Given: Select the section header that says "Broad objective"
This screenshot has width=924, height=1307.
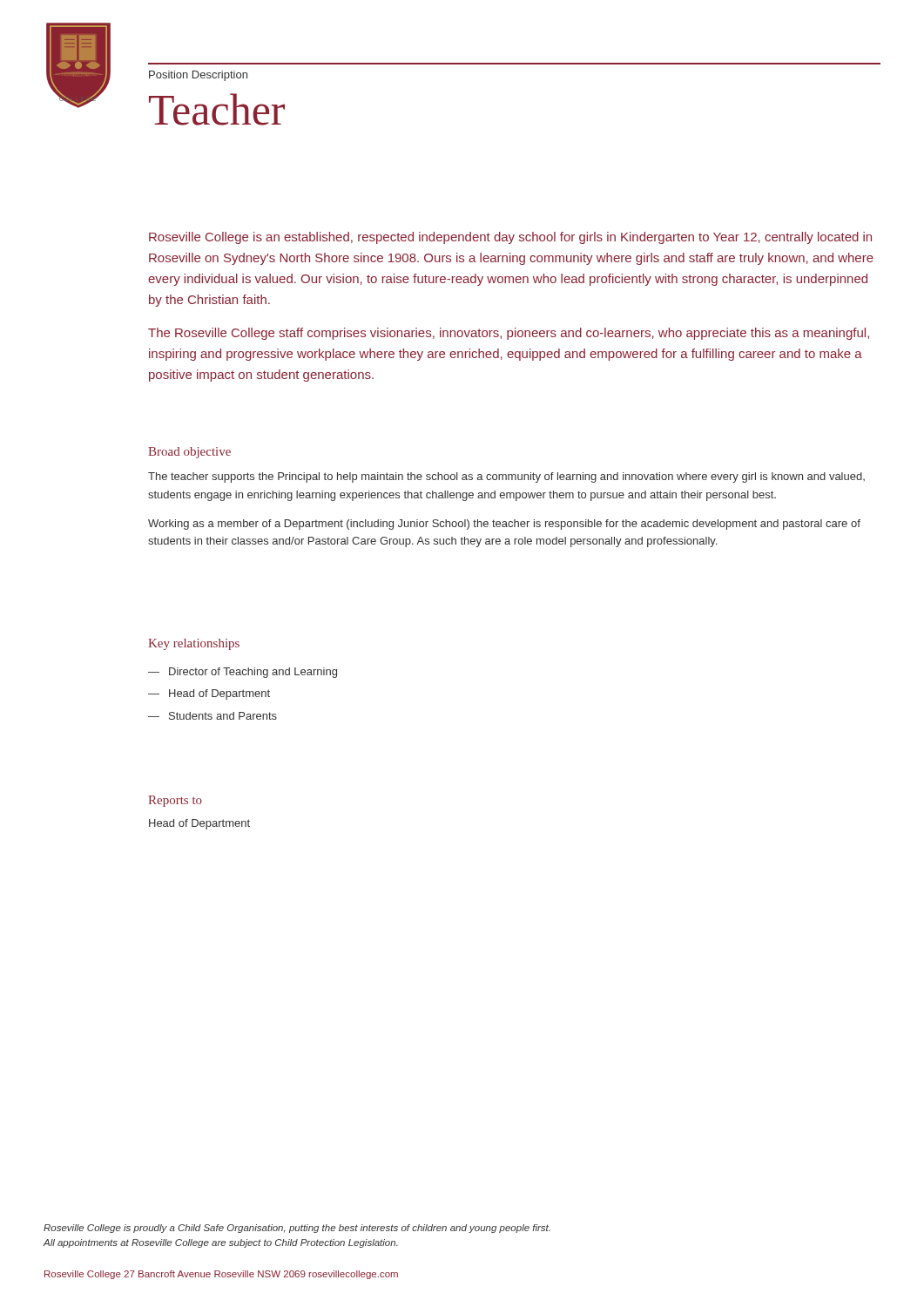Looking at the screenshot, I should (190, 451).
